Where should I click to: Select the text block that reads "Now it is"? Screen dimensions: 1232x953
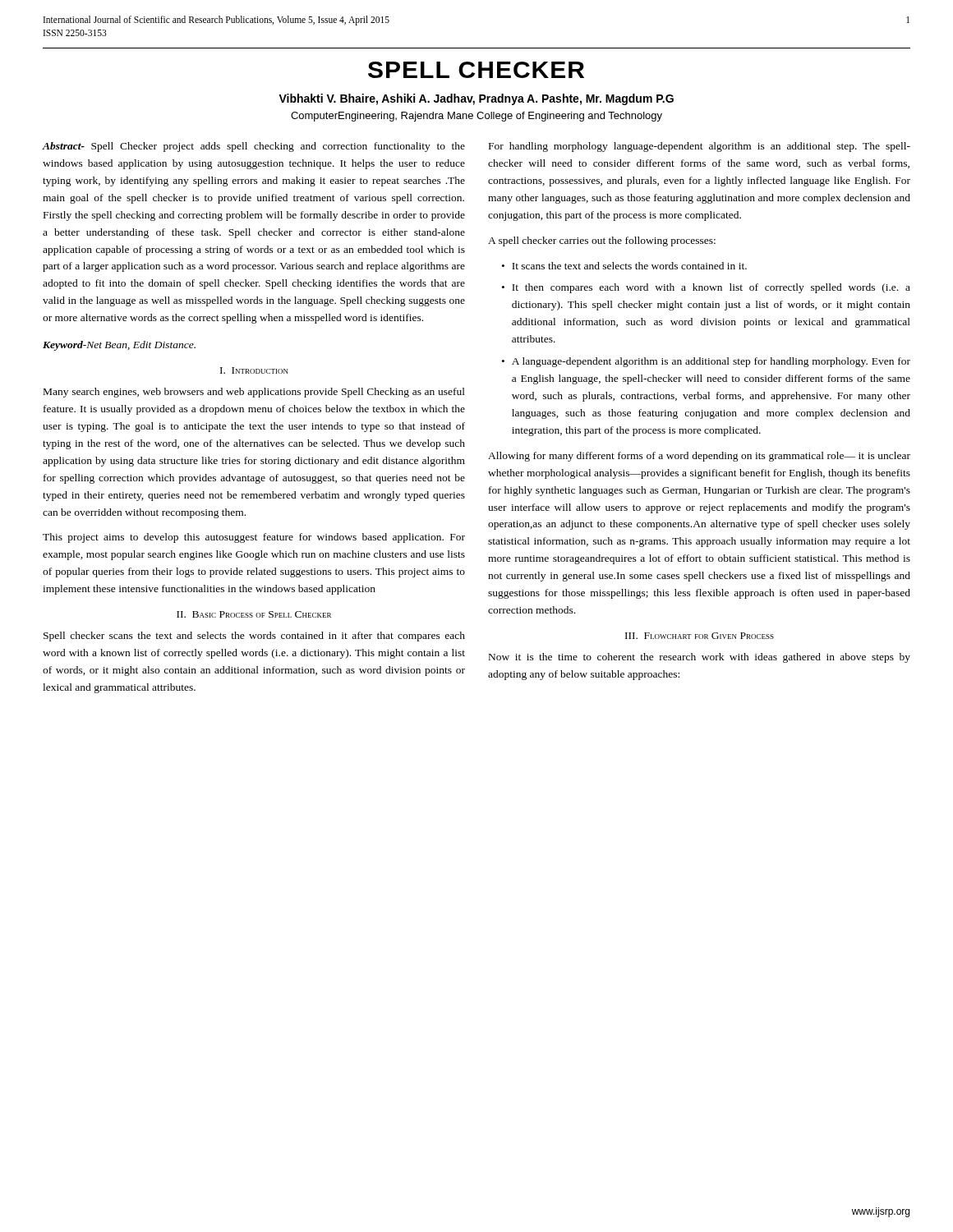pyautogui.click(x=699, y=665)
